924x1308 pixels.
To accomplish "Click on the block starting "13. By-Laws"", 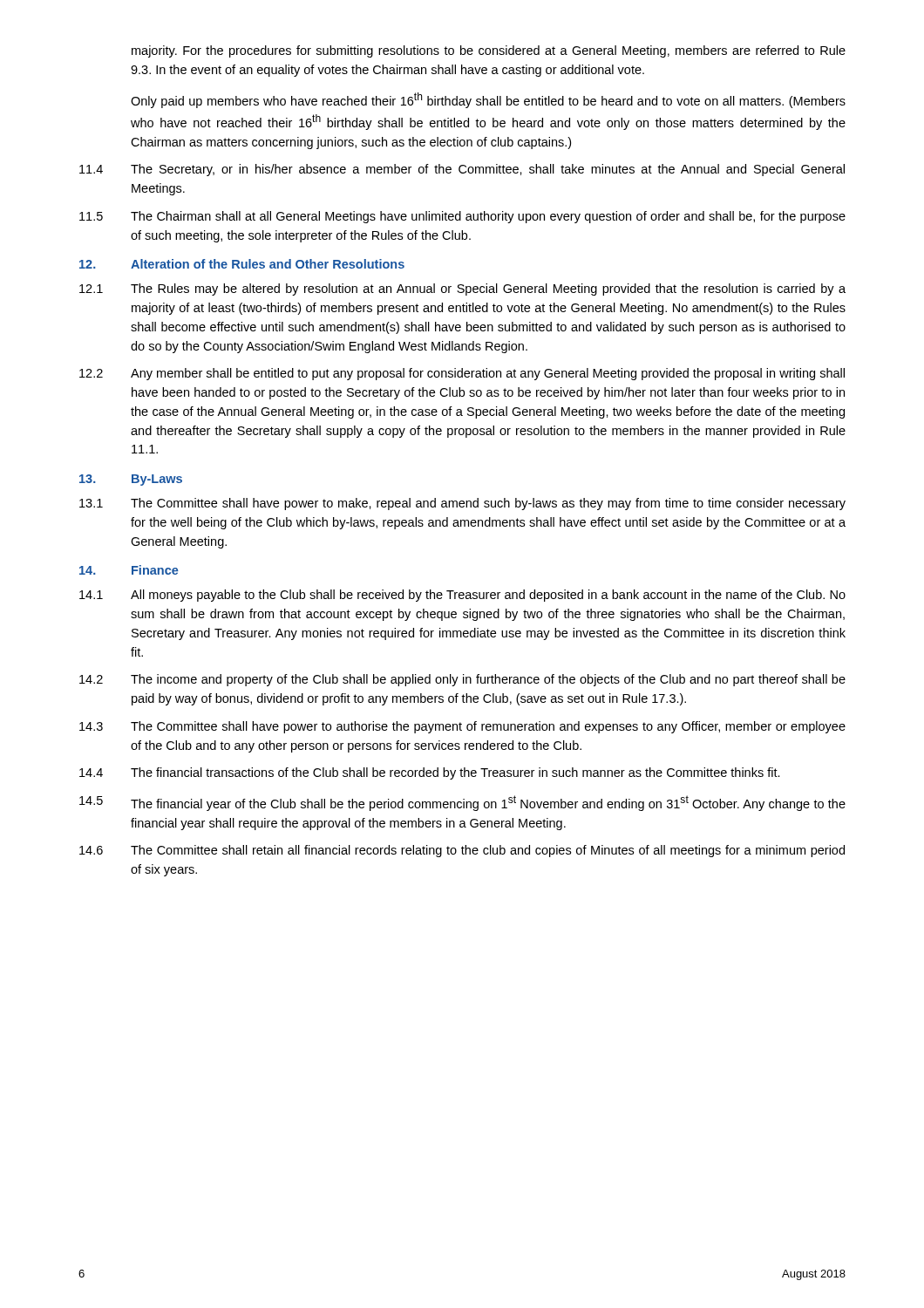I will [131, 480].
